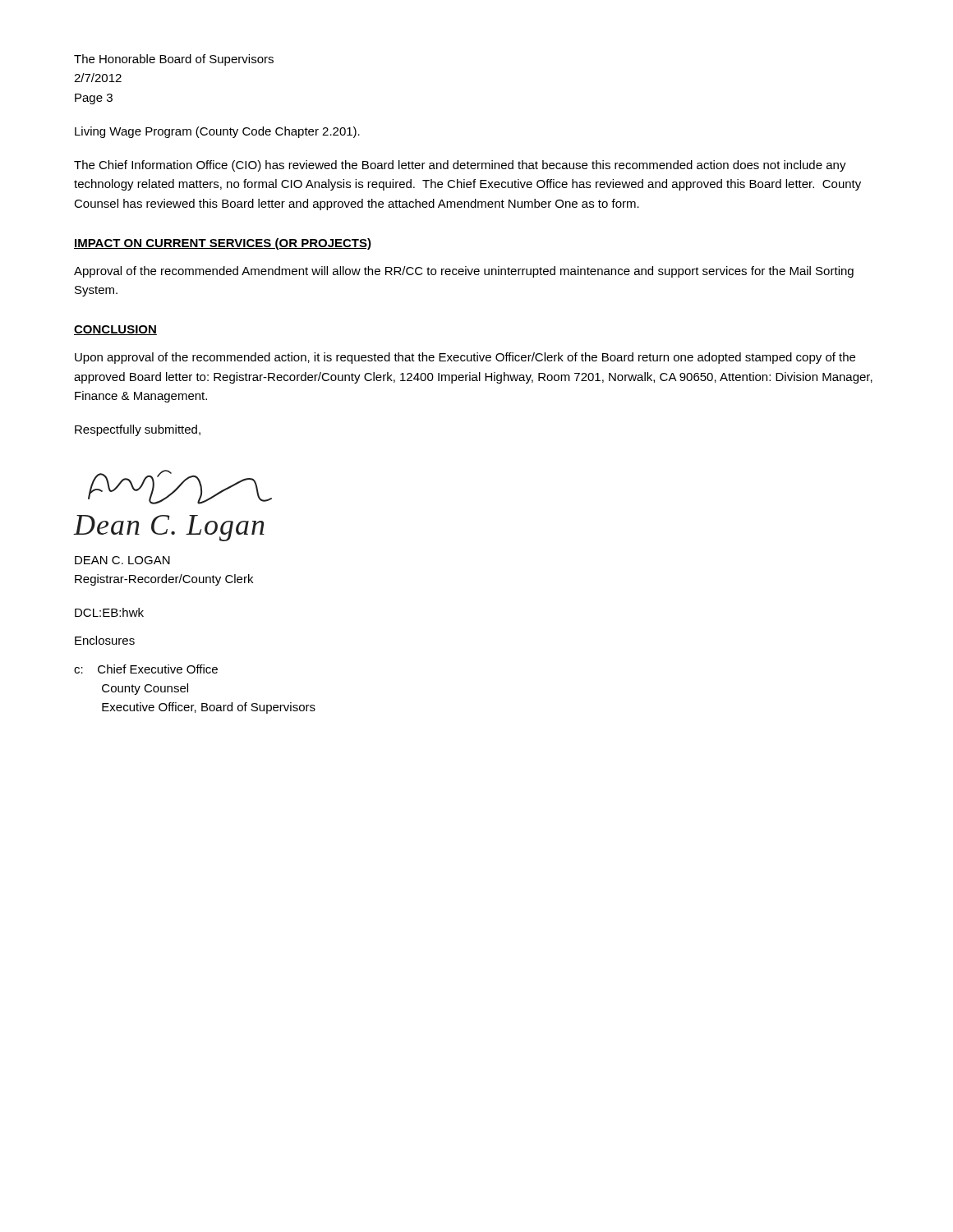Point to the passage starting "DEAN C. LOGAN Registrar-Recorder/County"
Image resolution: width=953 pixels, height=1232 pixels.
164,569
